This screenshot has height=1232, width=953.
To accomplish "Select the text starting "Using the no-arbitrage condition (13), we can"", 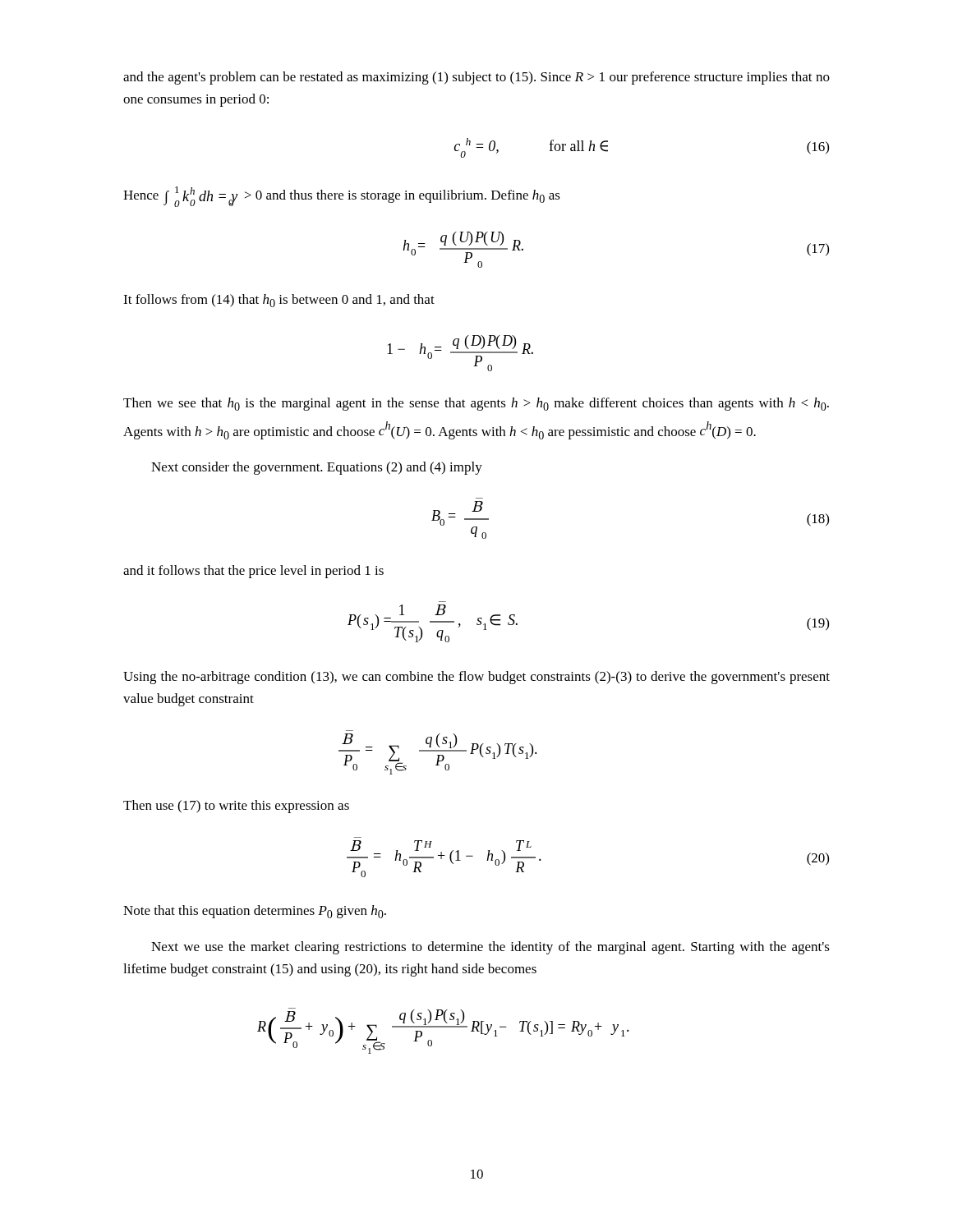I will tap(476, 687).
